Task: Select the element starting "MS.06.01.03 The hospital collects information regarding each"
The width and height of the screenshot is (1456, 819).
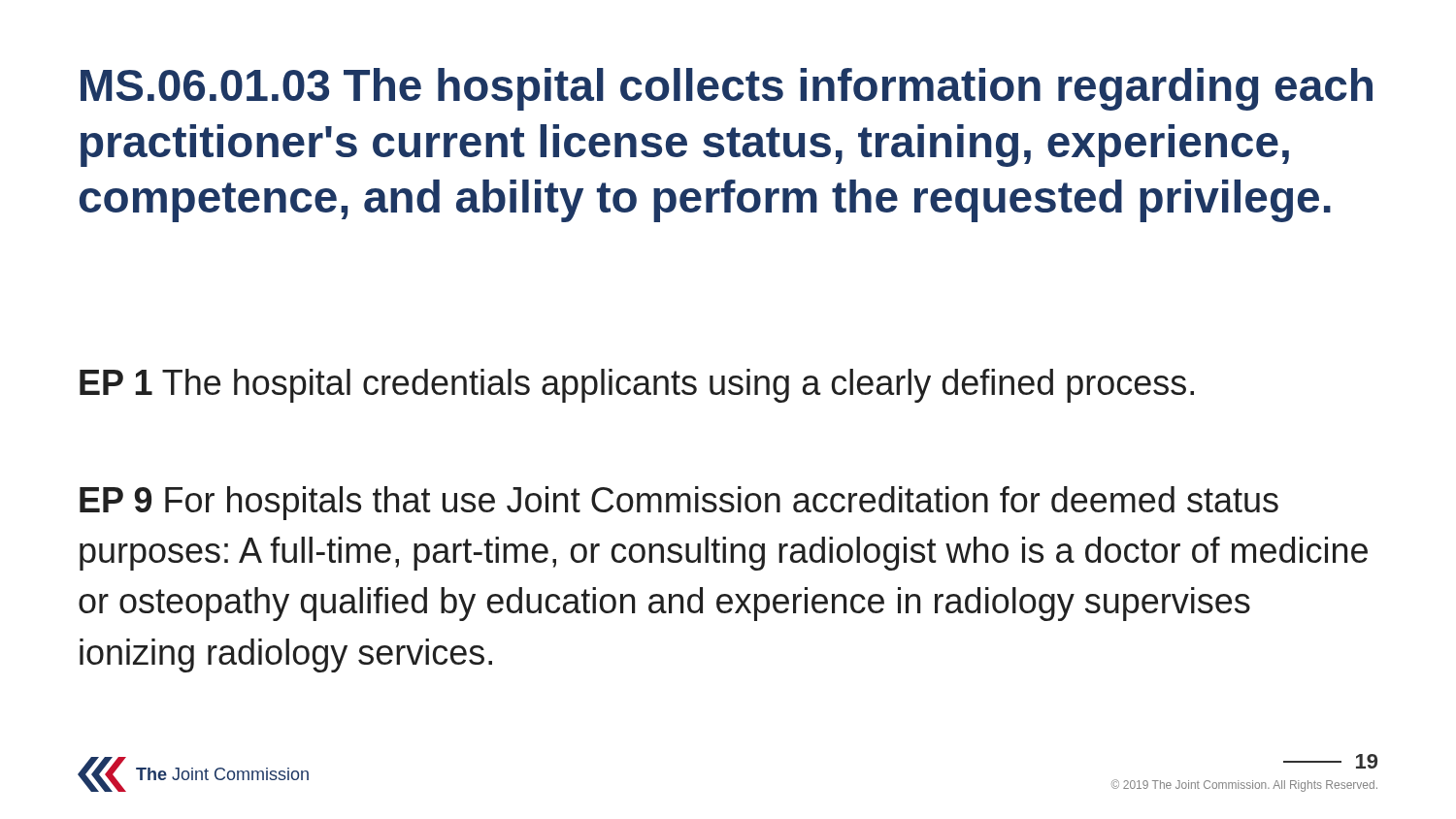Action: coord(728,142)
